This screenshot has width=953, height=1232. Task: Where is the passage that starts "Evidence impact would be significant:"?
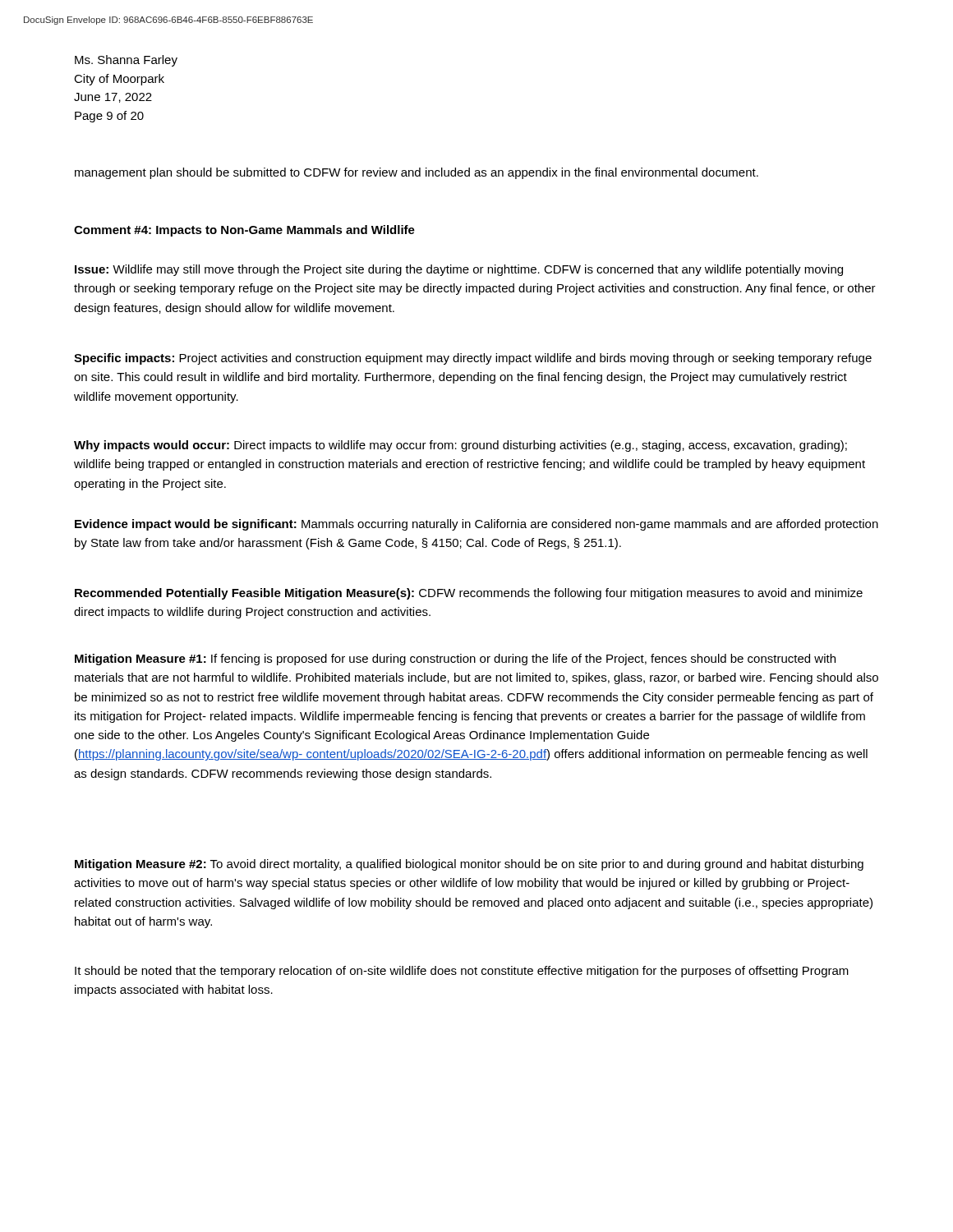click(476, 533)
